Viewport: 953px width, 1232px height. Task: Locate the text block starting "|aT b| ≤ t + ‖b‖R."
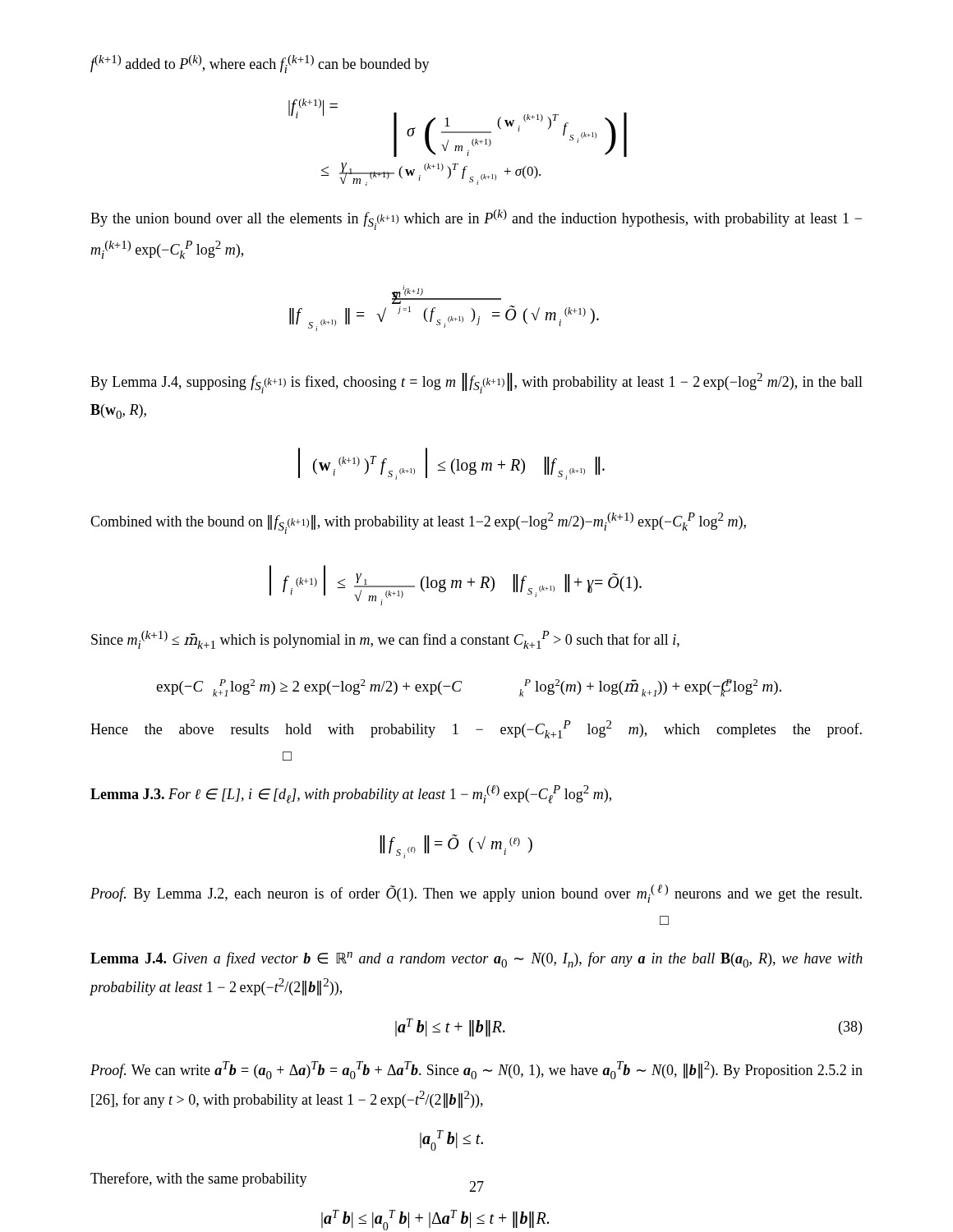point(476,1027)
